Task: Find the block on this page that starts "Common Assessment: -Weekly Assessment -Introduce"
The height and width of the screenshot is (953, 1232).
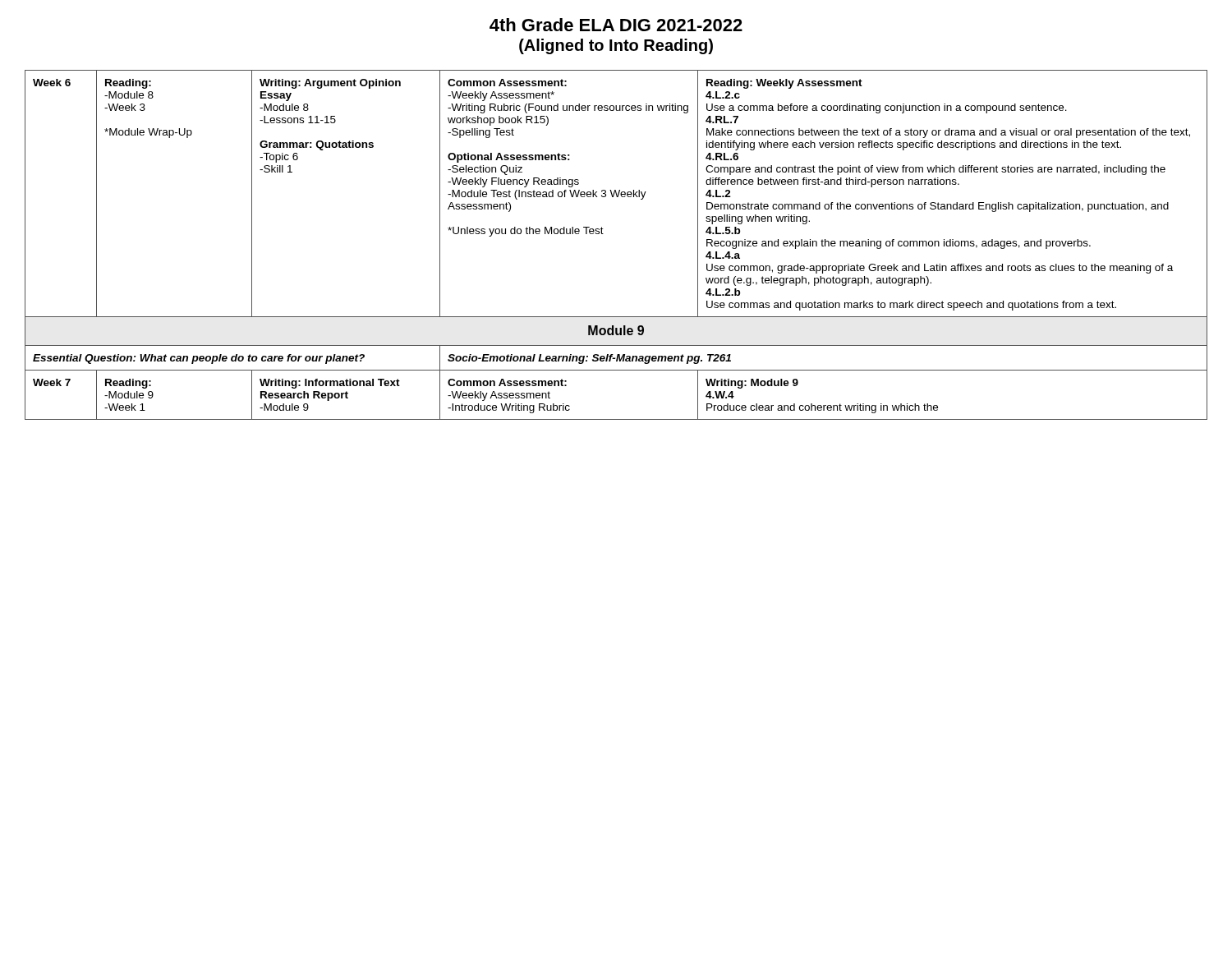Action: tap(509, 395)
